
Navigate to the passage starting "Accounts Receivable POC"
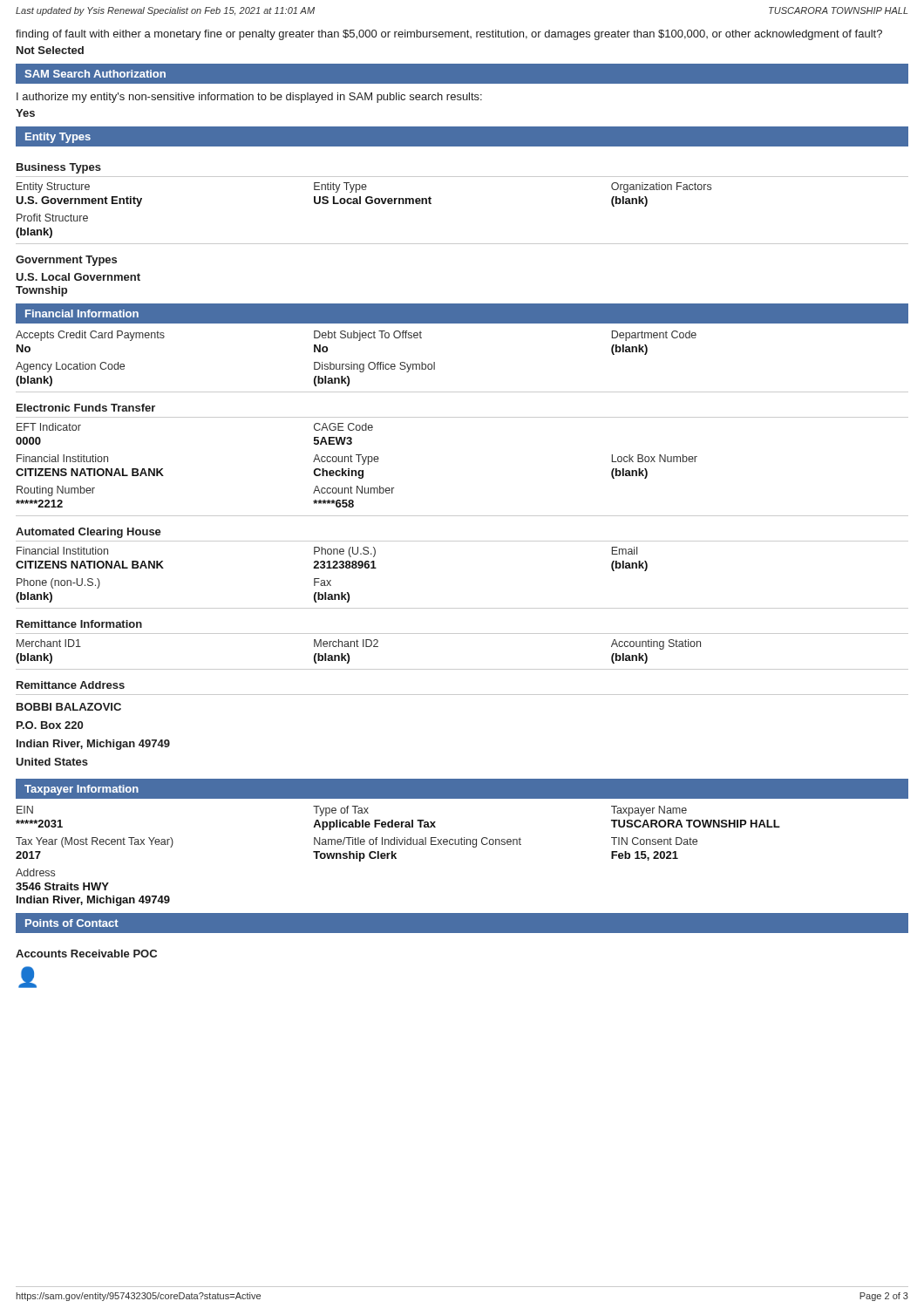87,953
